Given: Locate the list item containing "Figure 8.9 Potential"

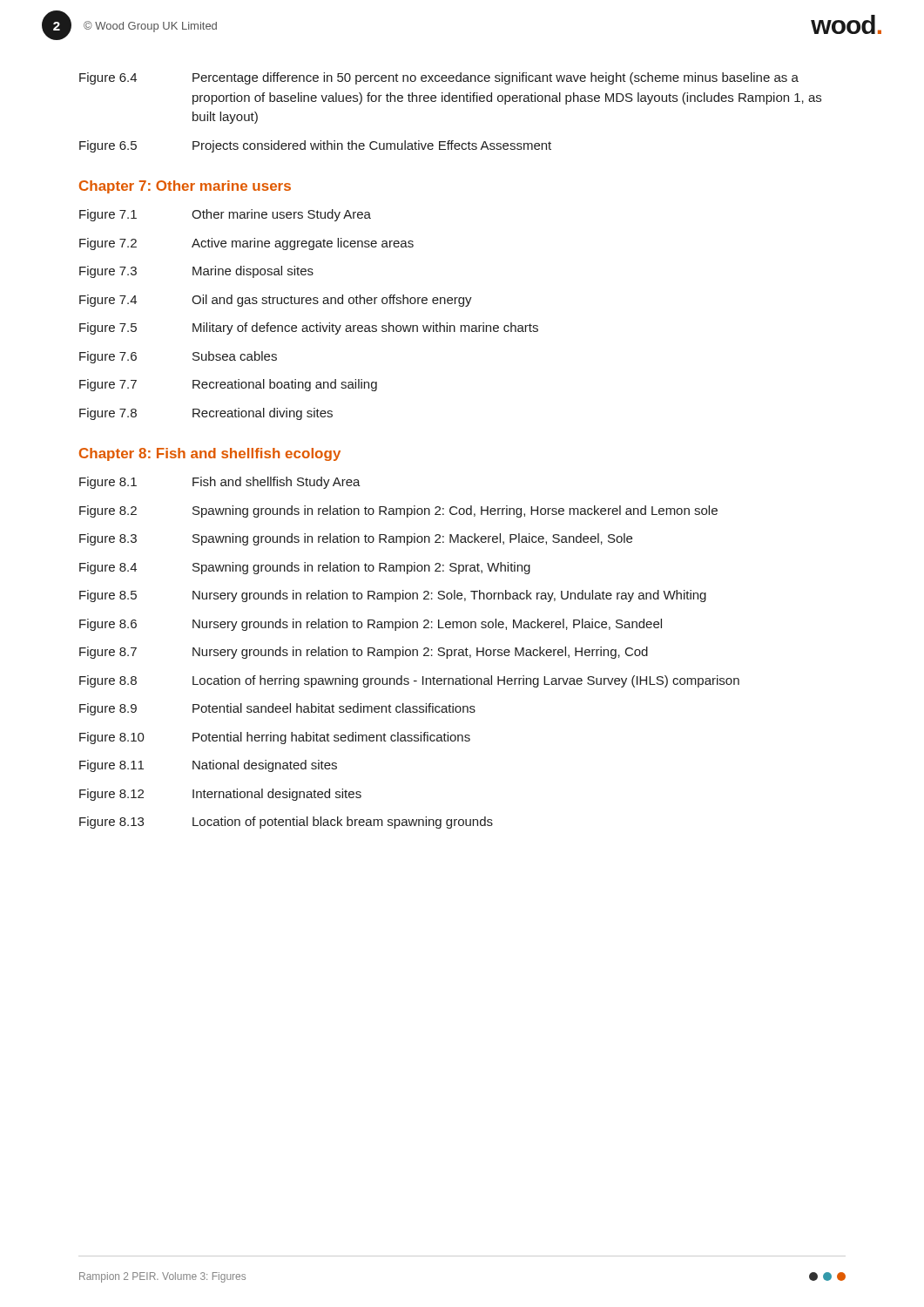Looking at the screenshot, I should tap(277, 709).
